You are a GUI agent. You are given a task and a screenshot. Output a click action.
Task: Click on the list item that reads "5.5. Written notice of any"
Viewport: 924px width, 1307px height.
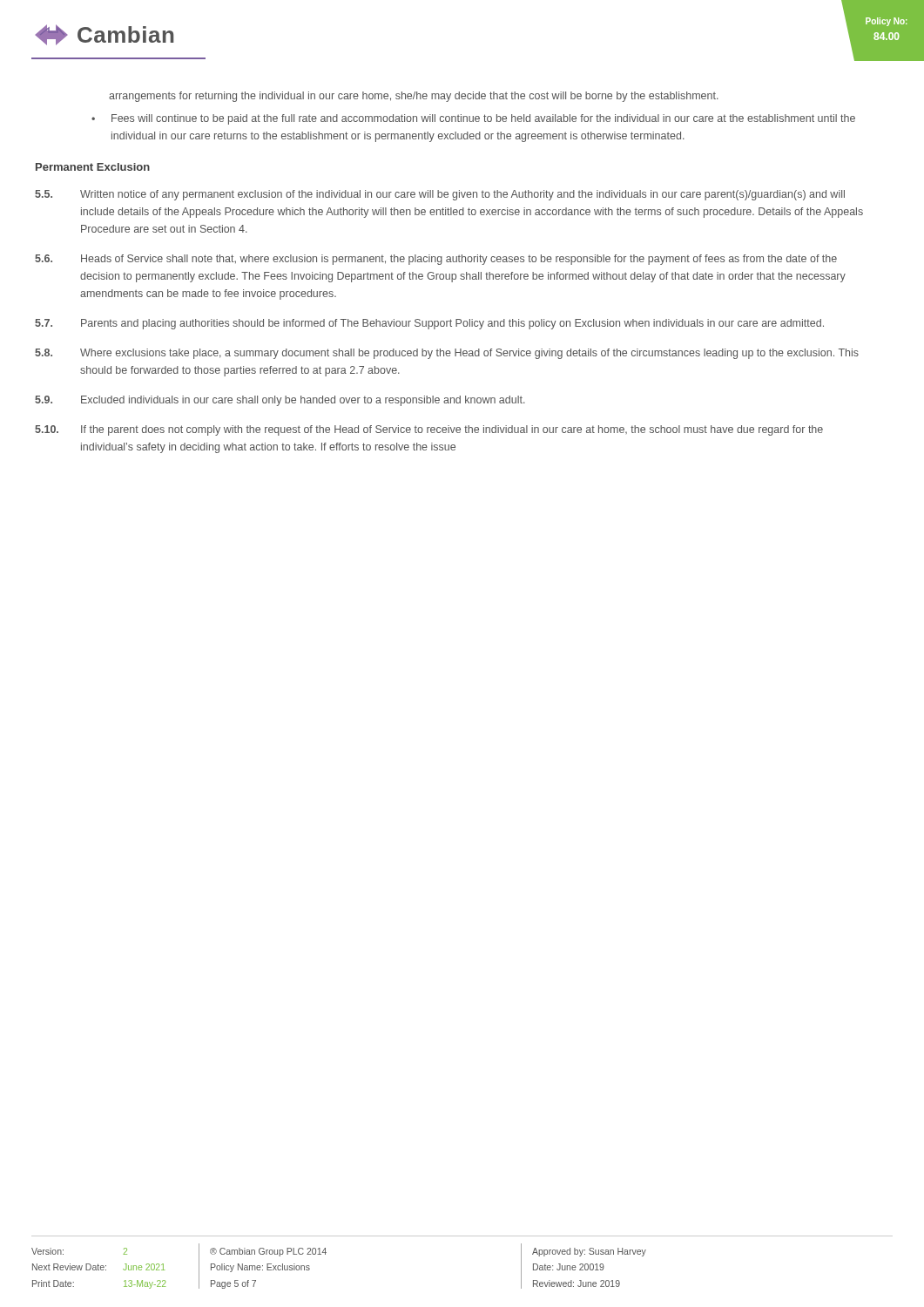[453, 212]
